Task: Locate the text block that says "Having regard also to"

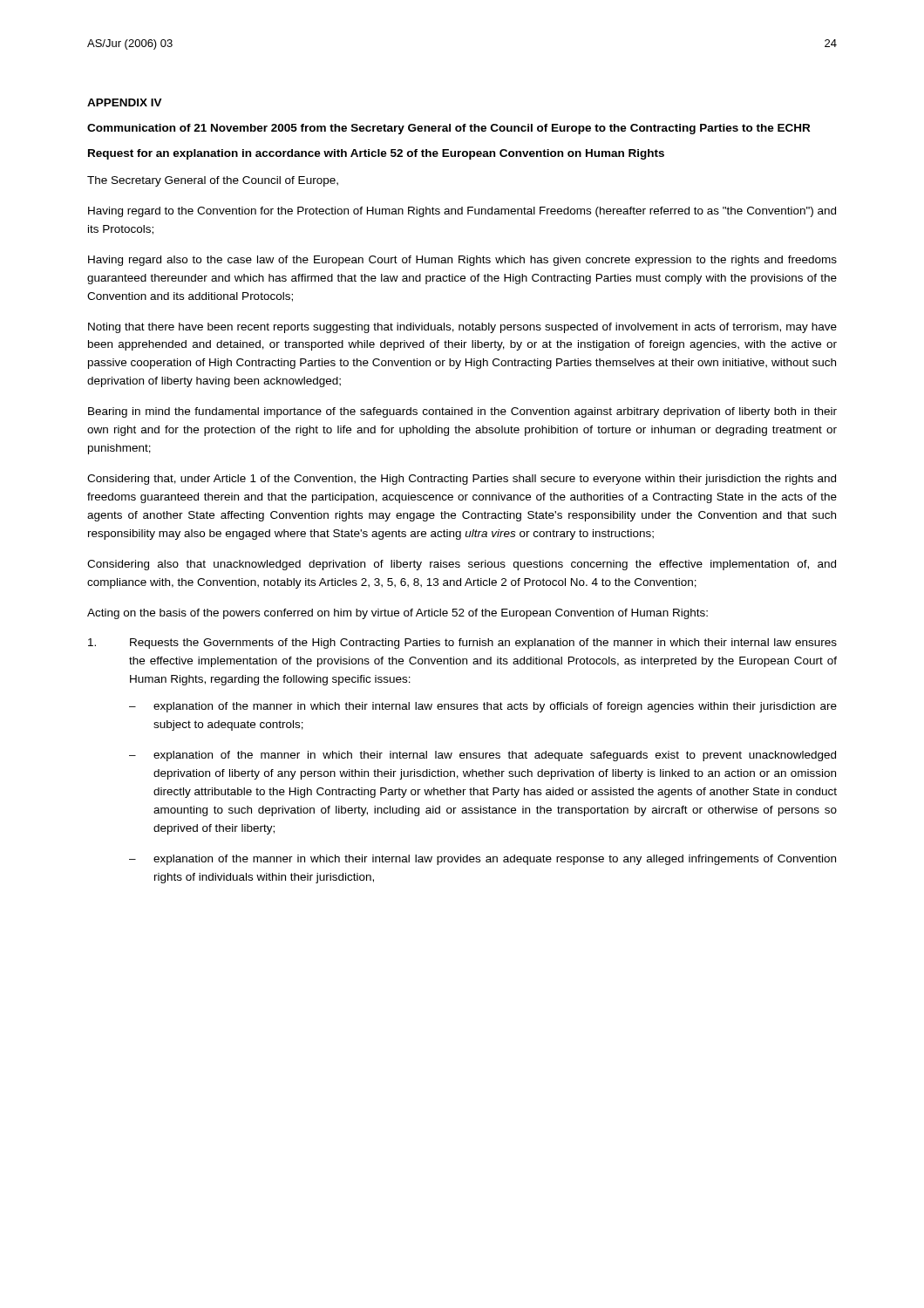Action: [x=462, y=277]
